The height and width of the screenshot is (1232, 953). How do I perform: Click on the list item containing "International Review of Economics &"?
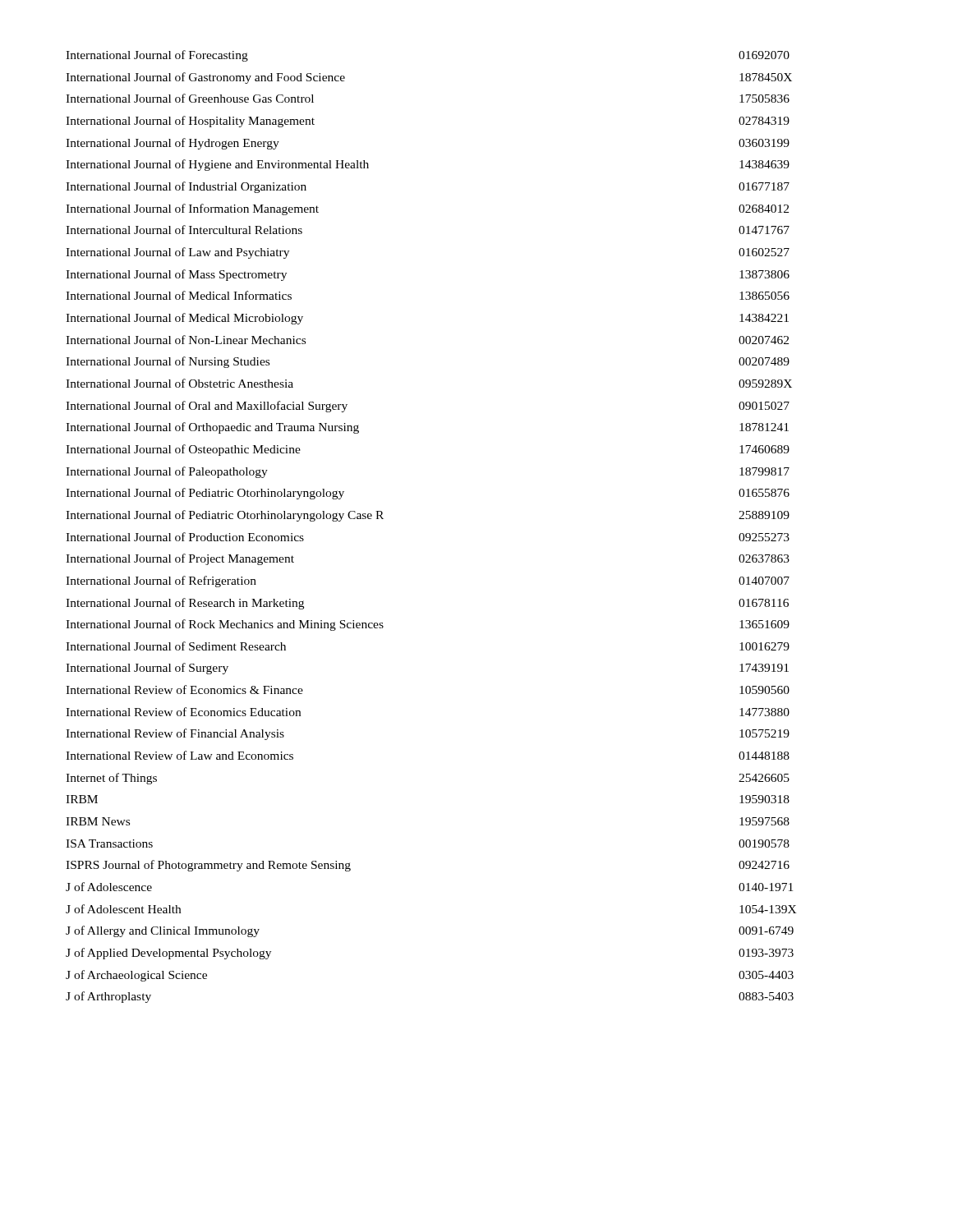coord(184,690)
